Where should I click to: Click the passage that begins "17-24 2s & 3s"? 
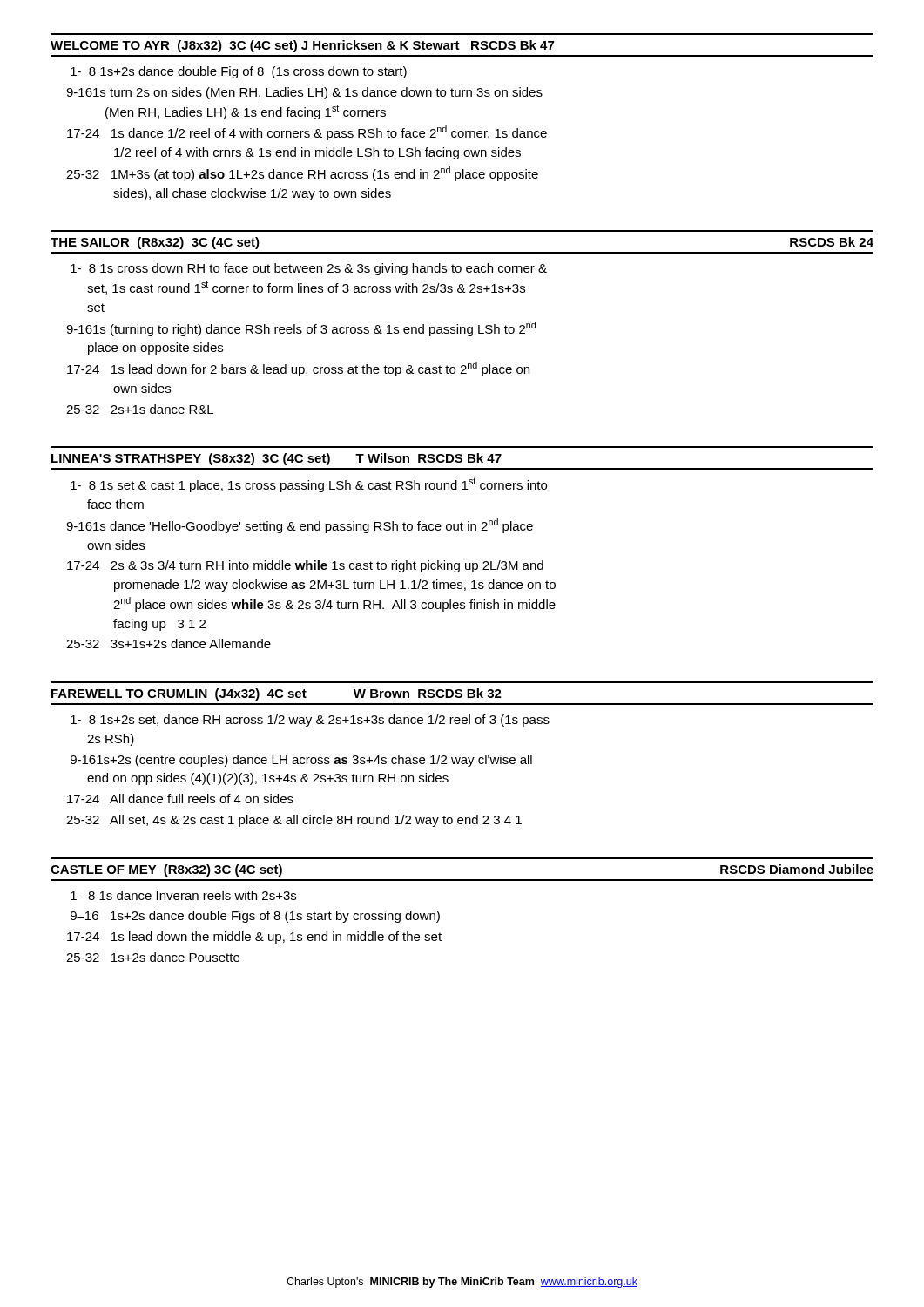[x=311, y=594]
